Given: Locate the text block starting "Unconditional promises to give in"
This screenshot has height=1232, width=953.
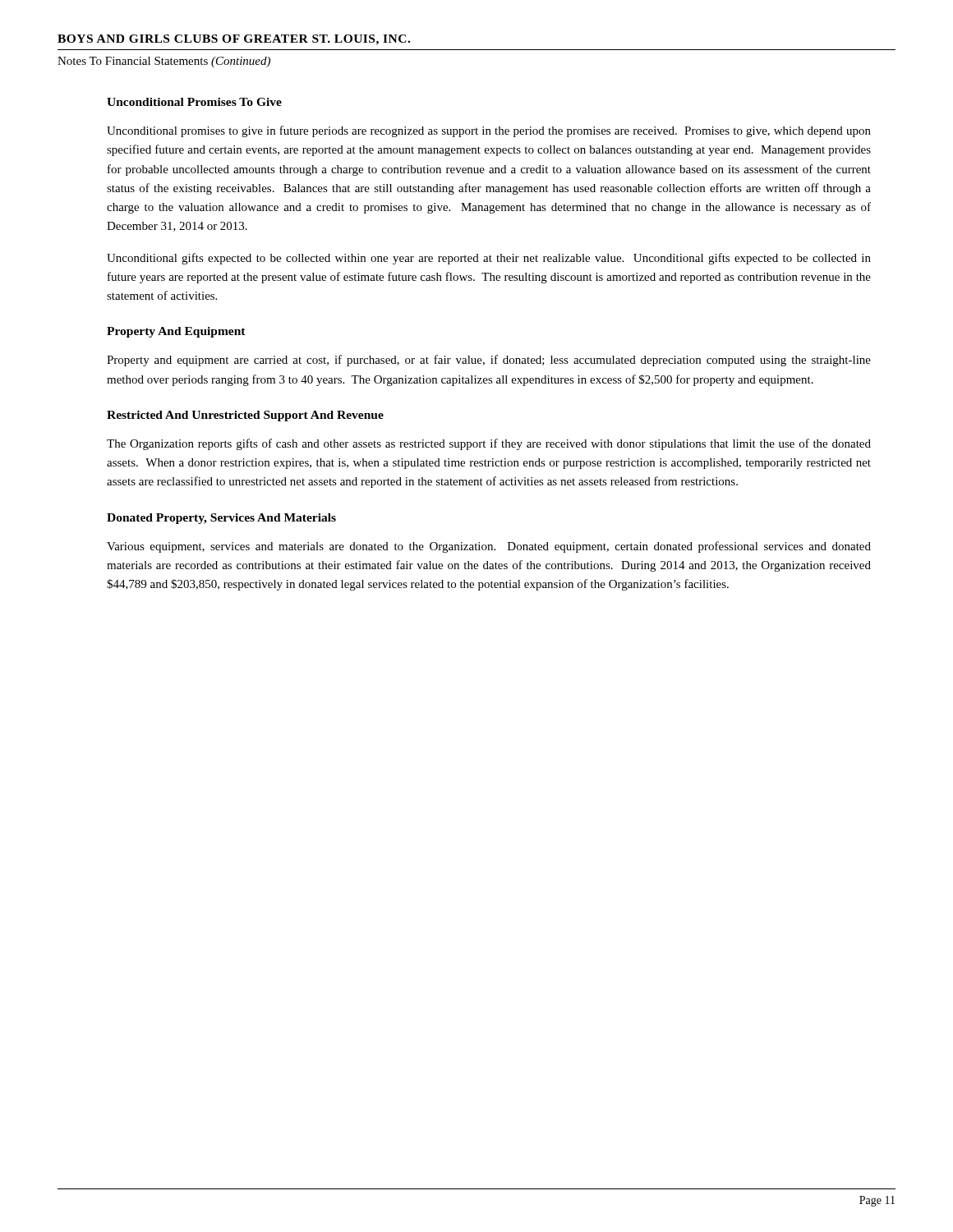Looking at the screenshot, I should 489,179.
